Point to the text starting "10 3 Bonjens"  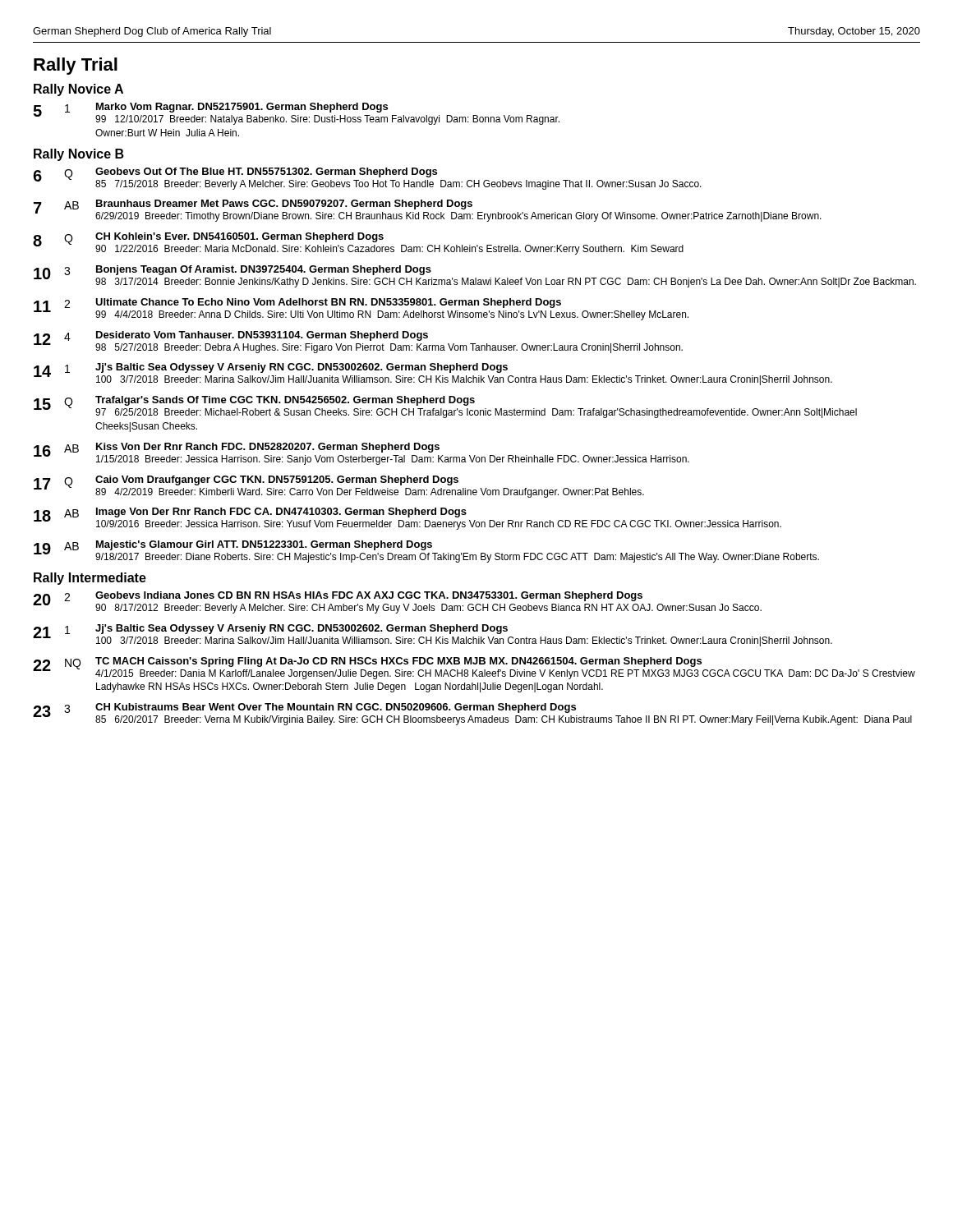click(476, 276)
